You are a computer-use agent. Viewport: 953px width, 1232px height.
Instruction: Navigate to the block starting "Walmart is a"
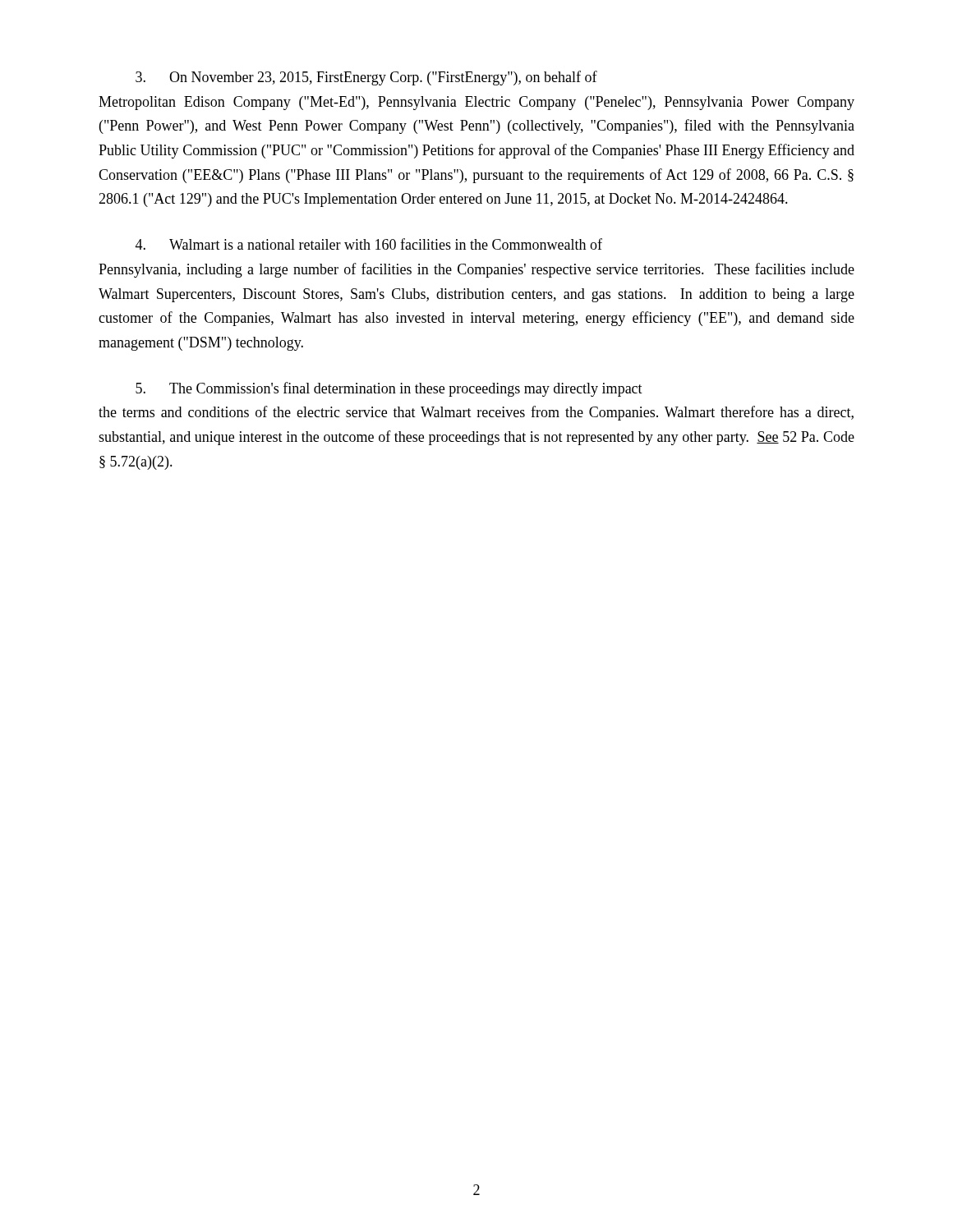point(476,294)
